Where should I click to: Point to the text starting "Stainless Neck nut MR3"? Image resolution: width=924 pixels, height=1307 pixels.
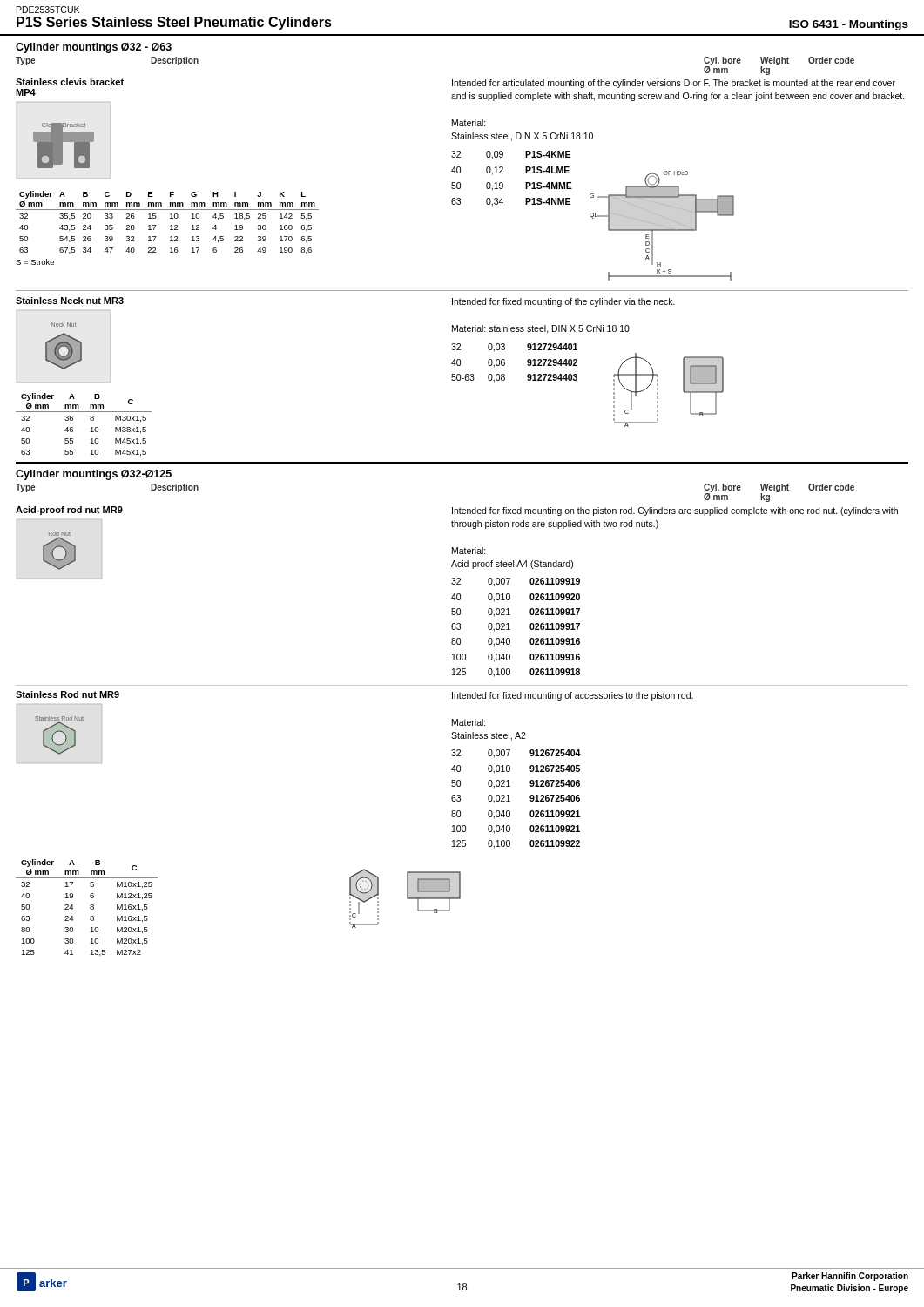(x=70, y=301)
